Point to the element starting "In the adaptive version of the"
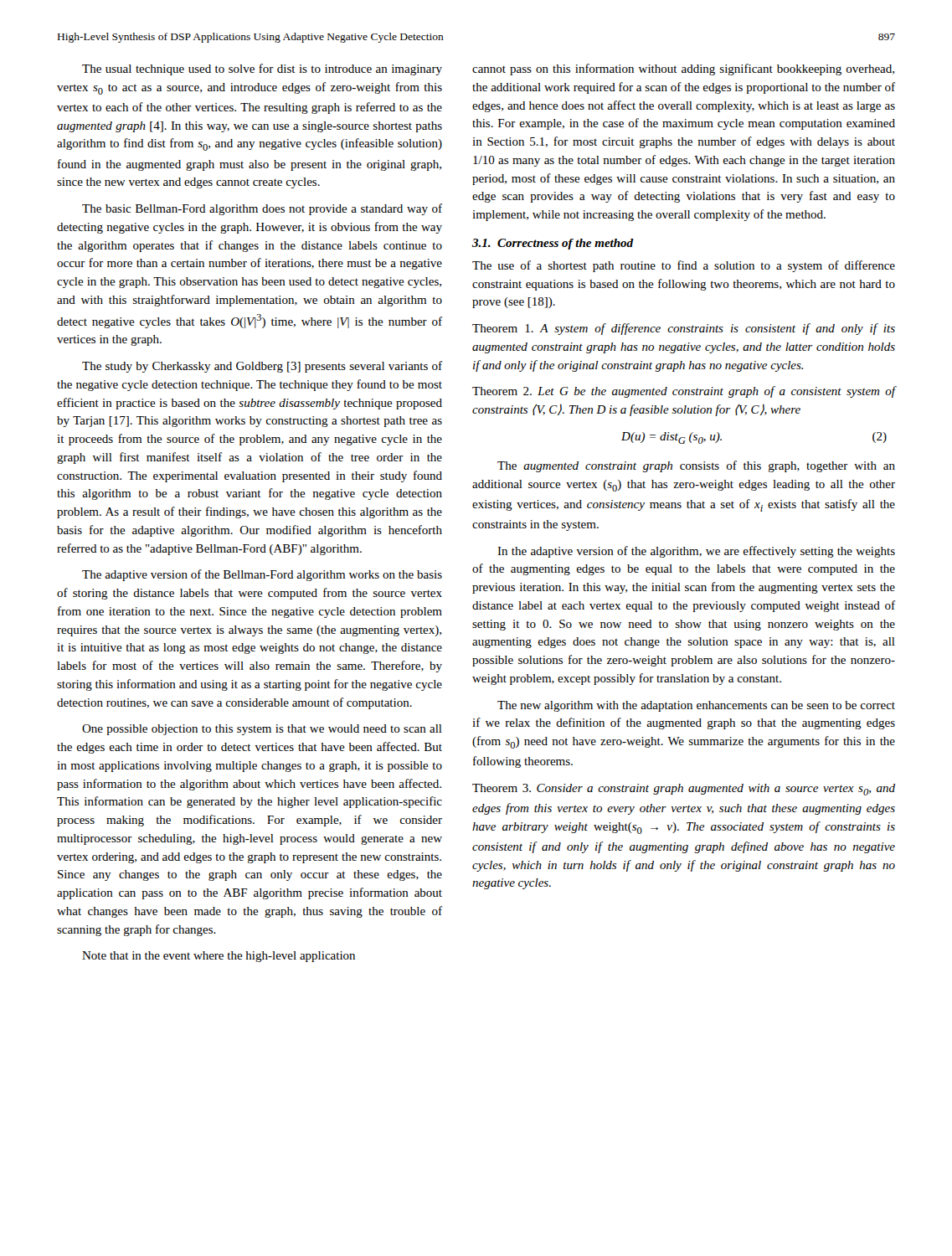Image resolution: width=952 pixels, height=1256 pixels. coord(684,615)
